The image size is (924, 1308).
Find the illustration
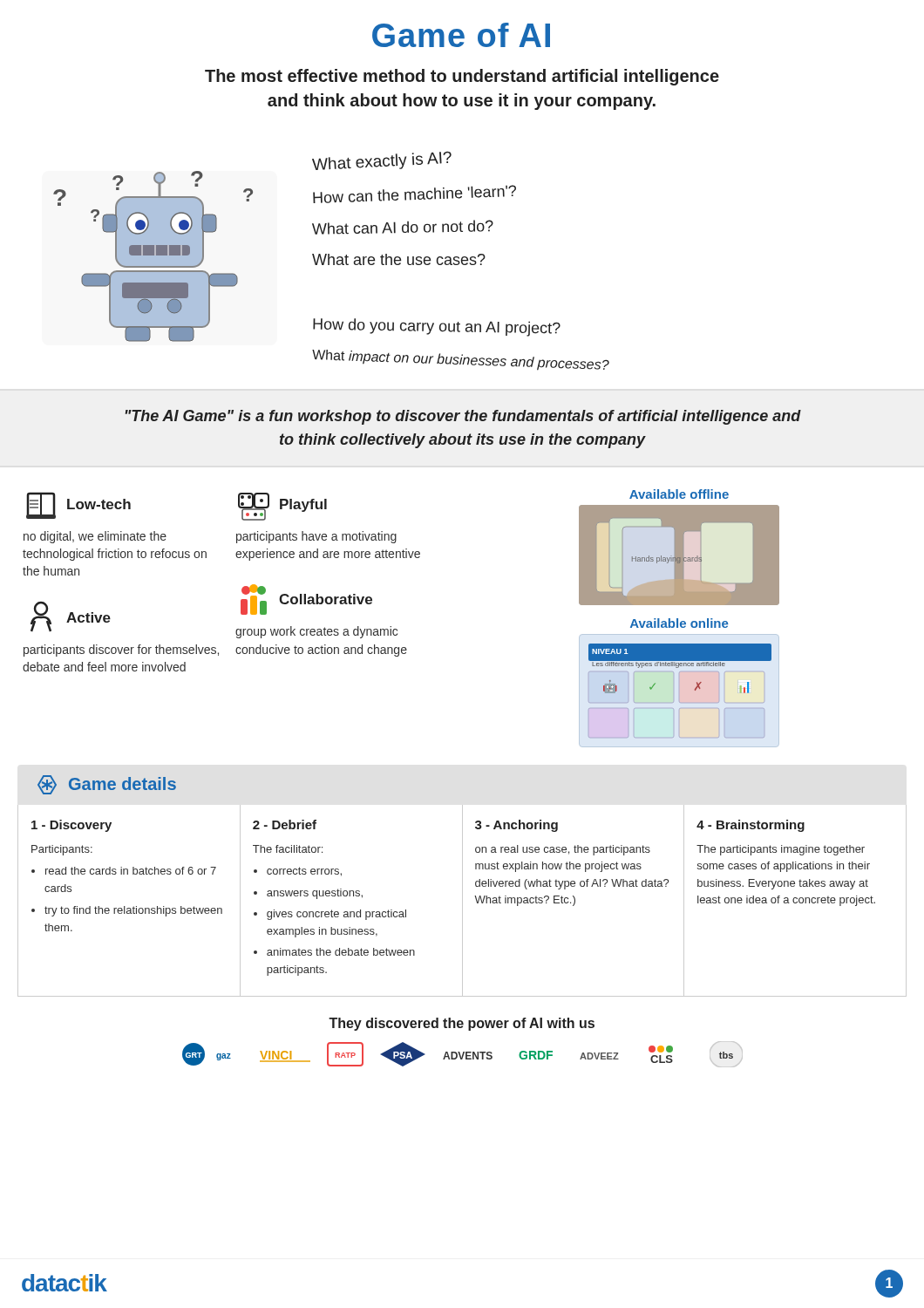pyautogui.click(x=160, y=260)
